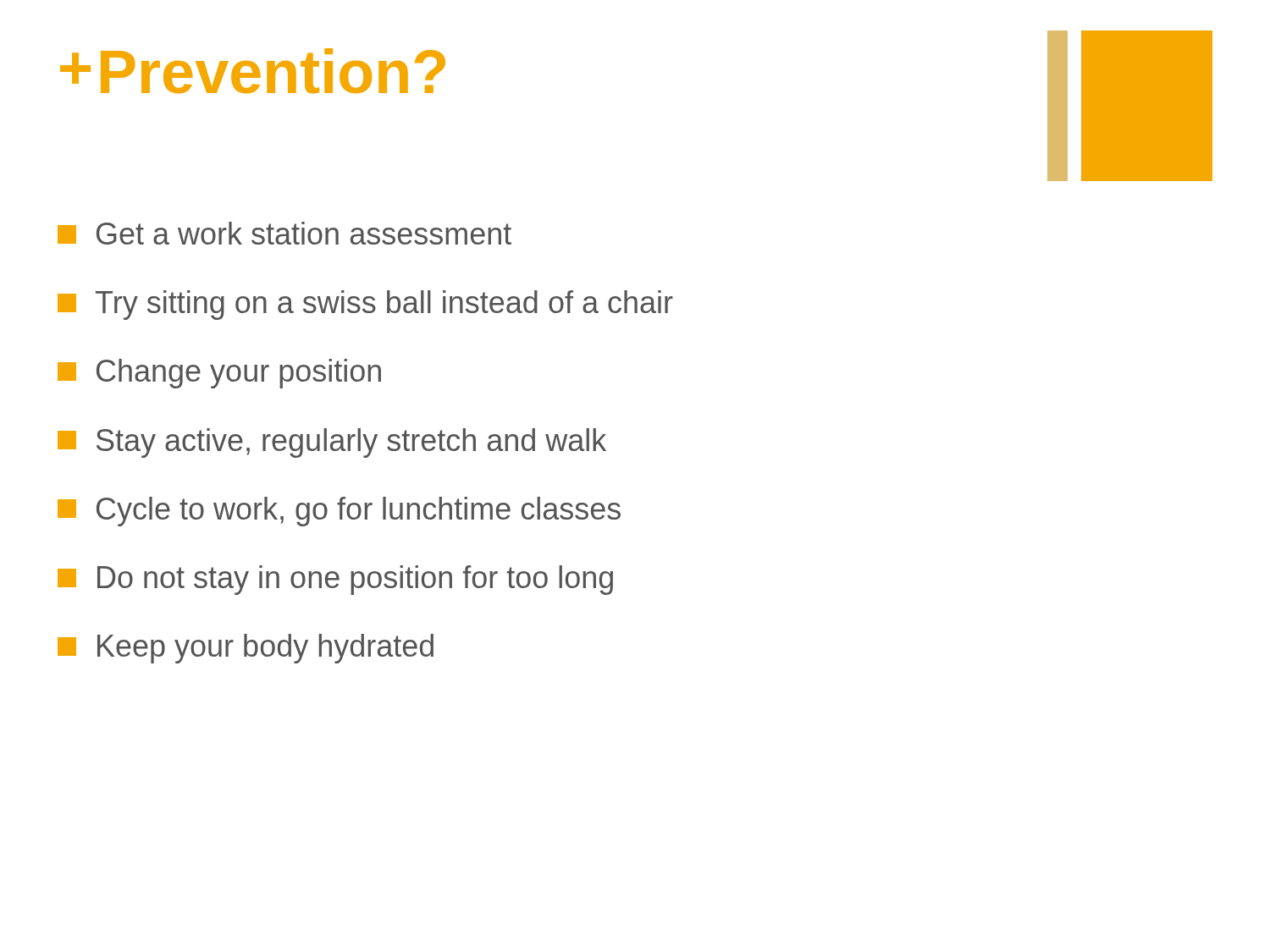1270x952 pixels.
Task: Click on the element starting "Get a work station assessment"
Action: (x=285, y=234)
